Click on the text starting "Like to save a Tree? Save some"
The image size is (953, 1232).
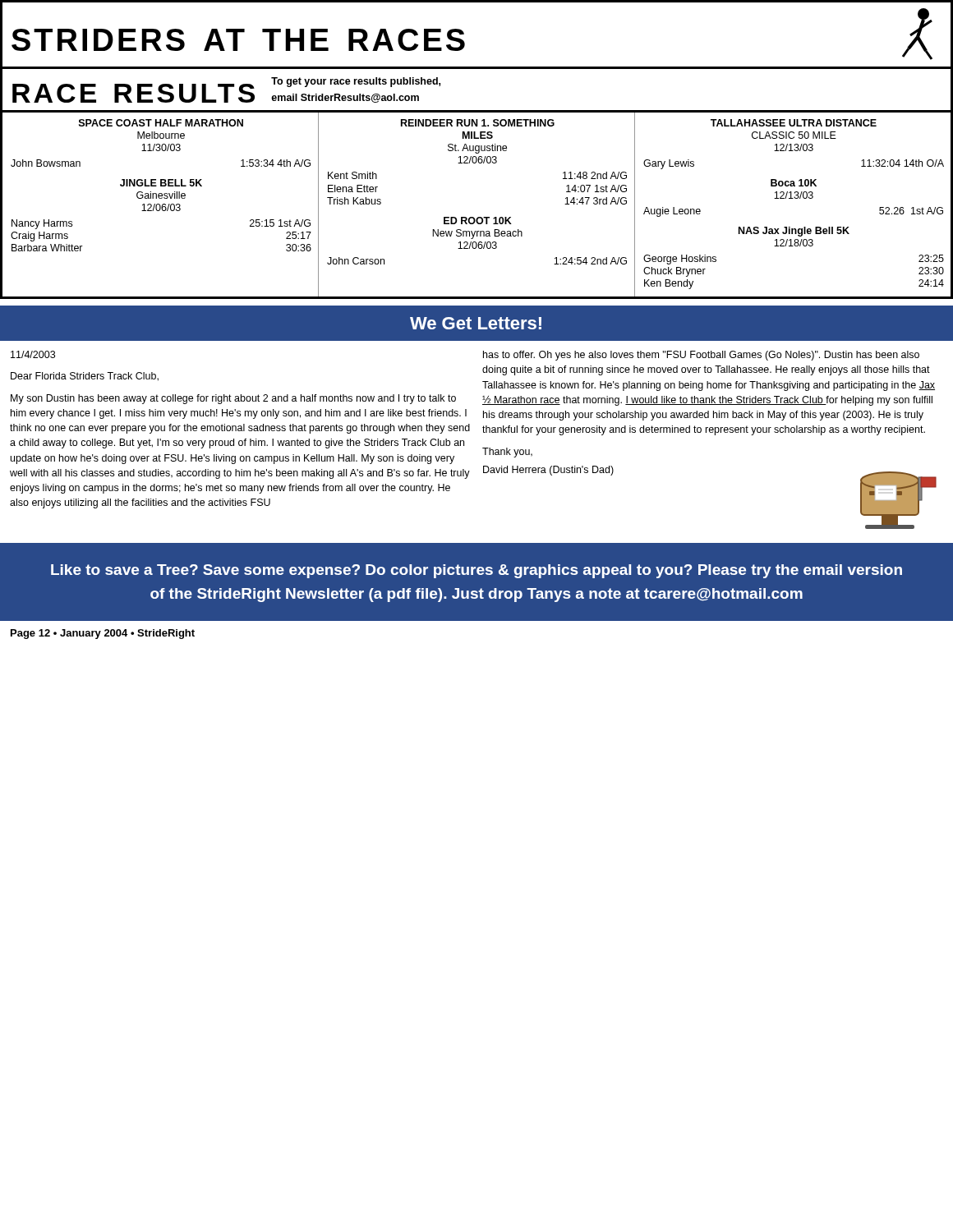[476, 582]
